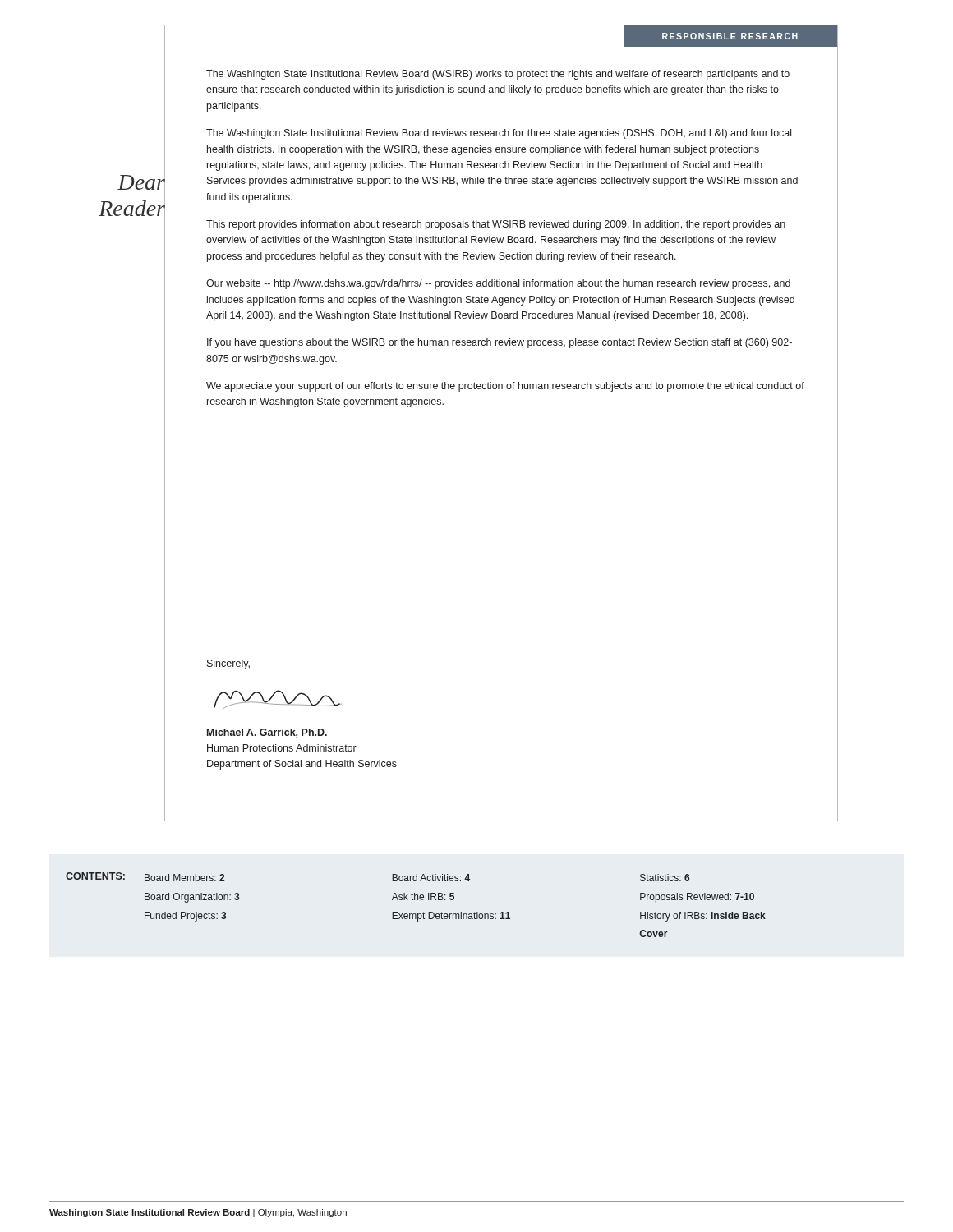Locate the text starting "The Washington State Institutional Review Board (WSIRB) works"

click(505, 90)
